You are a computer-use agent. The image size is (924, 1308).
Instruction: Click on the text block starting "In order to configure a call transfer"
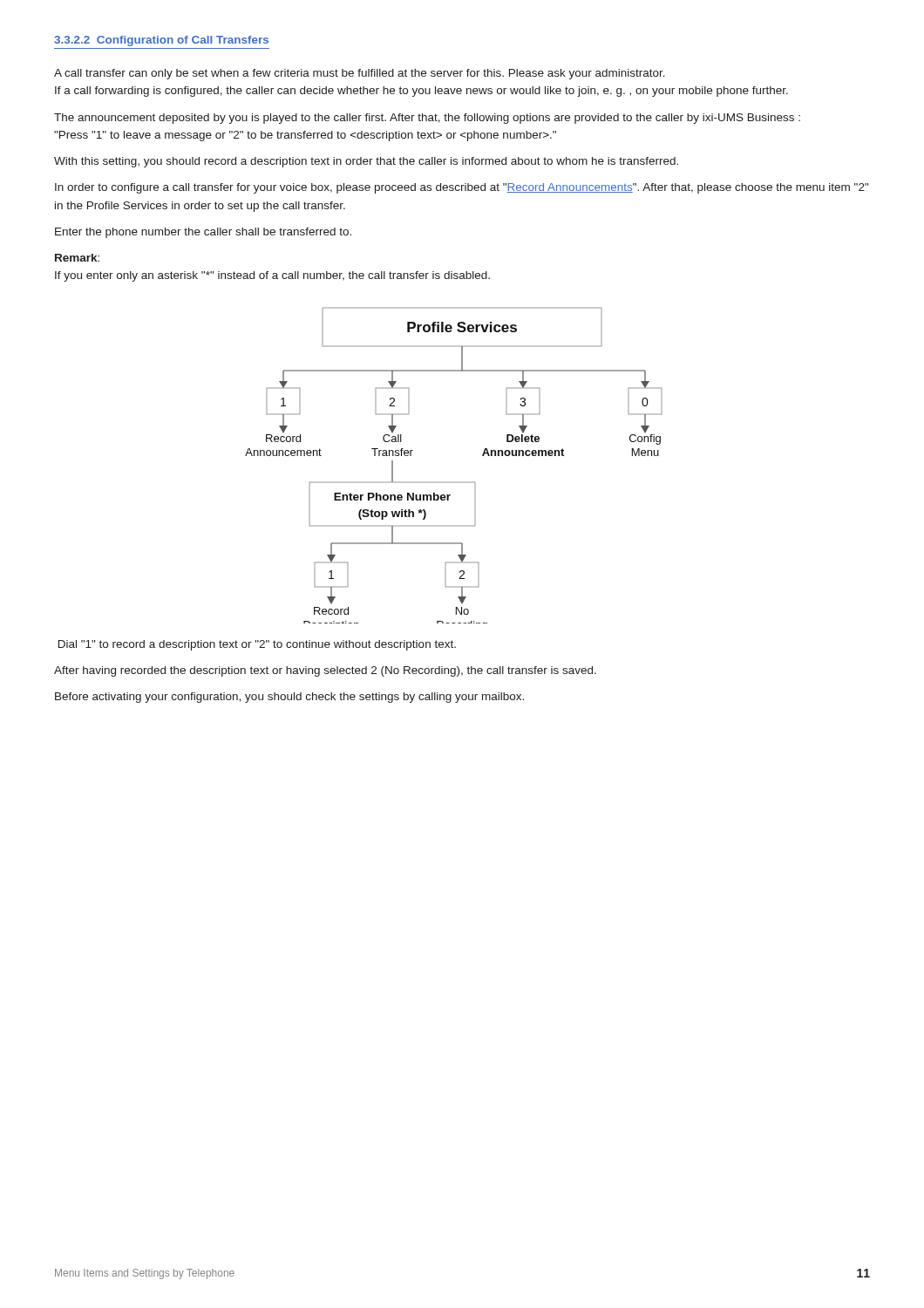(x=461, y=196)
